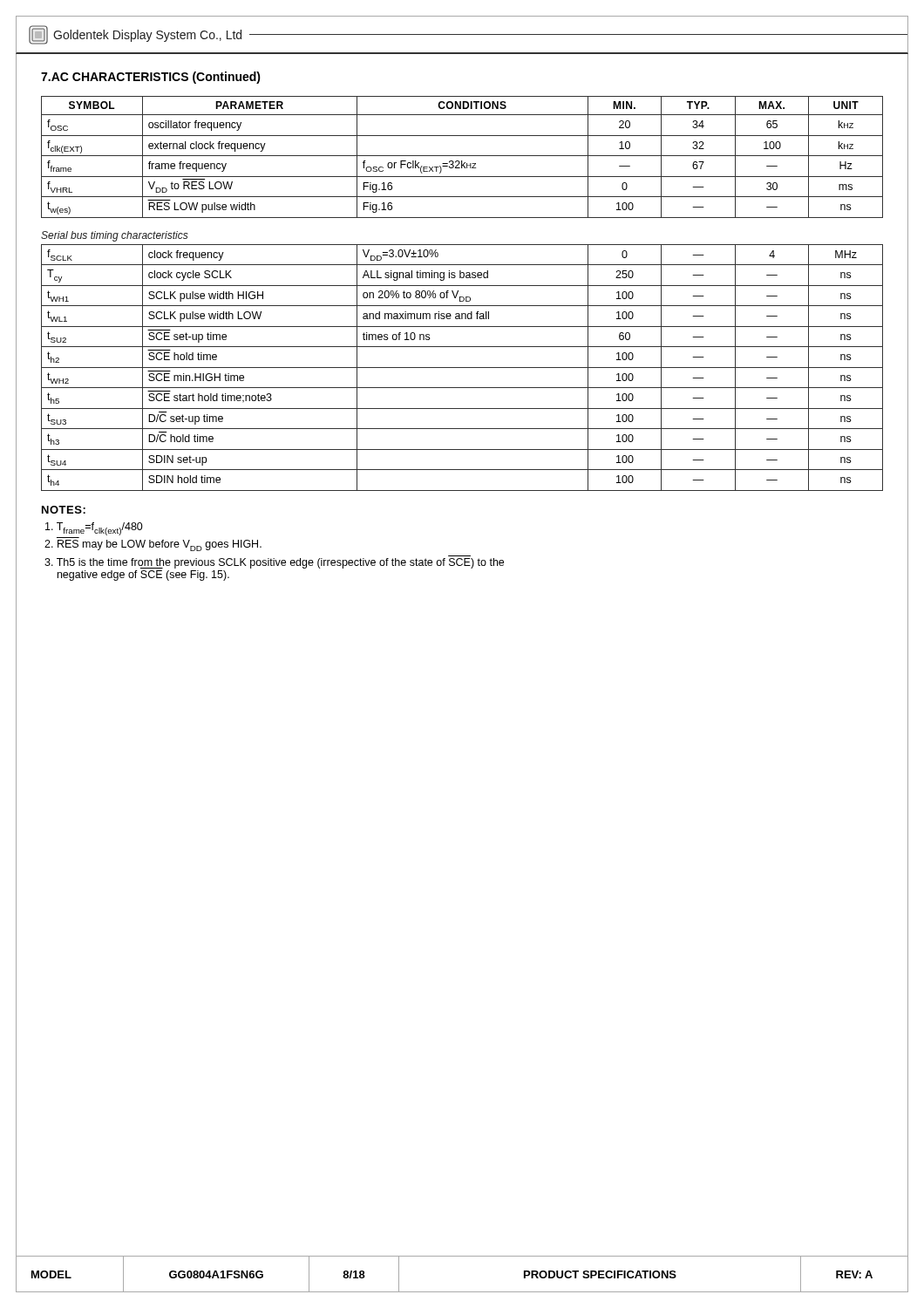Click on the block starting "7.AC CHARACTERISTICS (Continued)"

pyautogui.click(x=151, y=77)
